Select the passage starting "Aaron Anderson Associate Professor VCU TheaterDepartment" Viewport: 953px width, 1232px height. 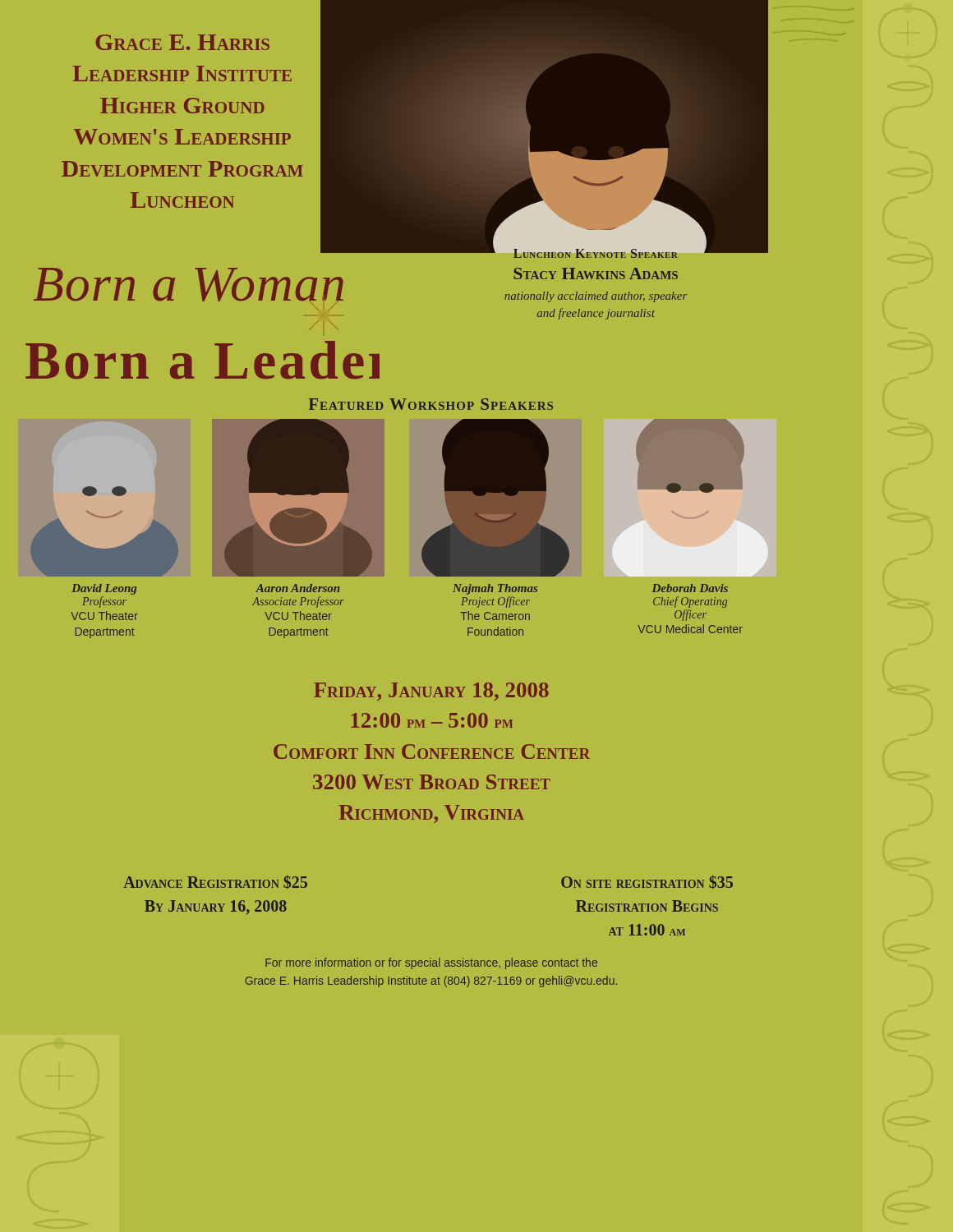click(x=298, y=611)
